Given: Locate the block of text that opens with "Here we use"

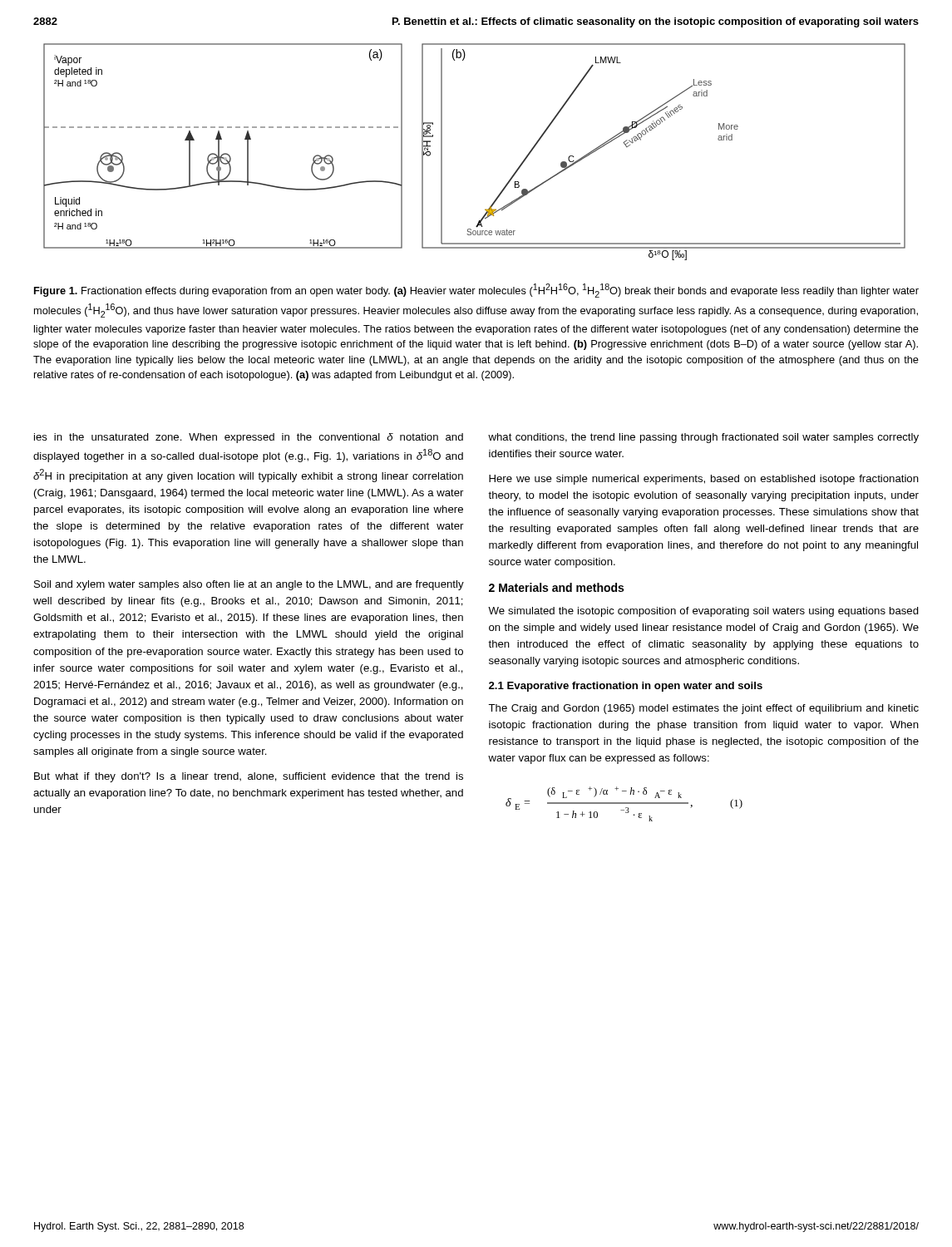Looking at the screenshot, I should [704, 520].
